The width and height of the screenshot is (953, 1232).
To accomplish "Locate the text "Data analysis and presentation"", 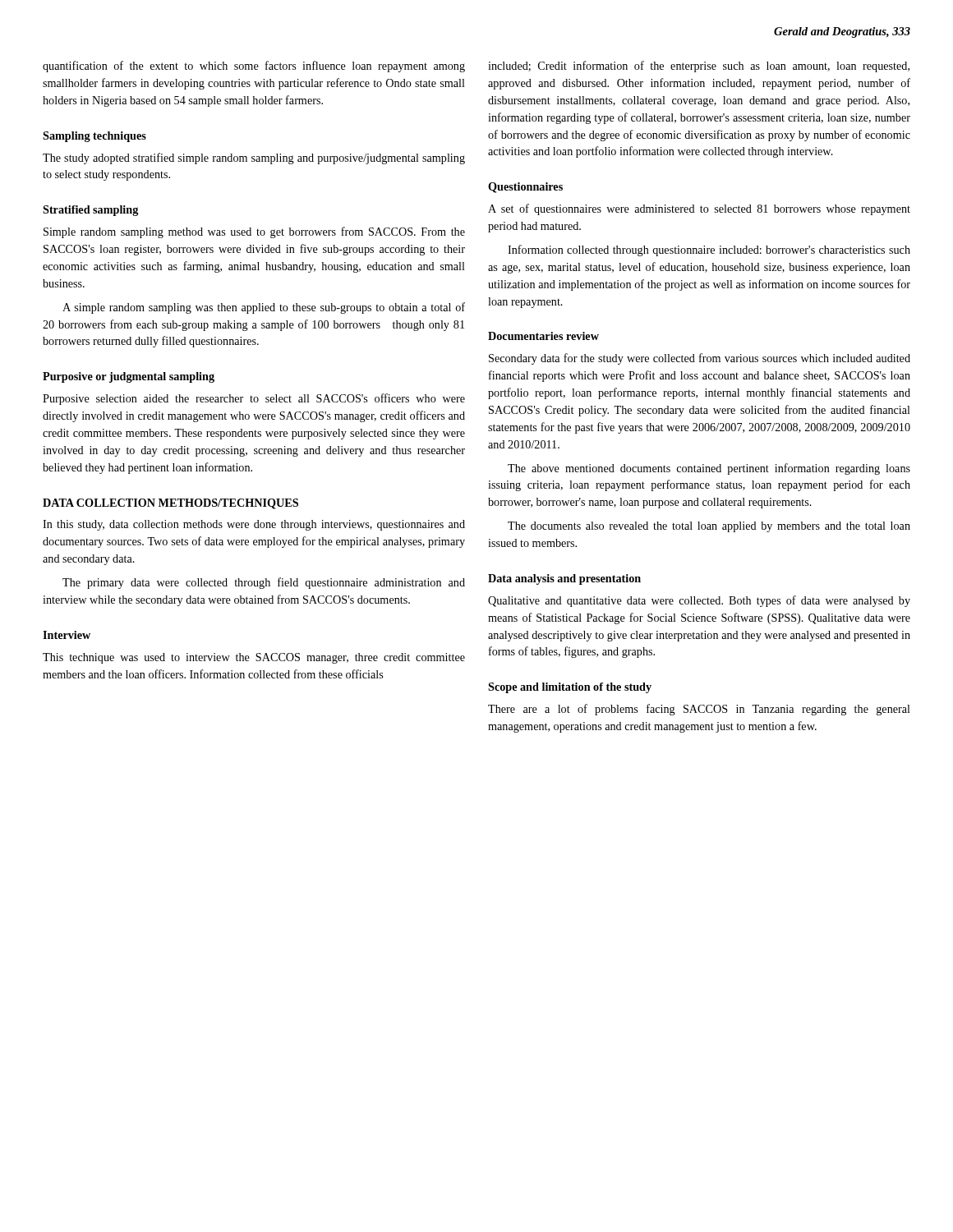I will pos(565,578).
